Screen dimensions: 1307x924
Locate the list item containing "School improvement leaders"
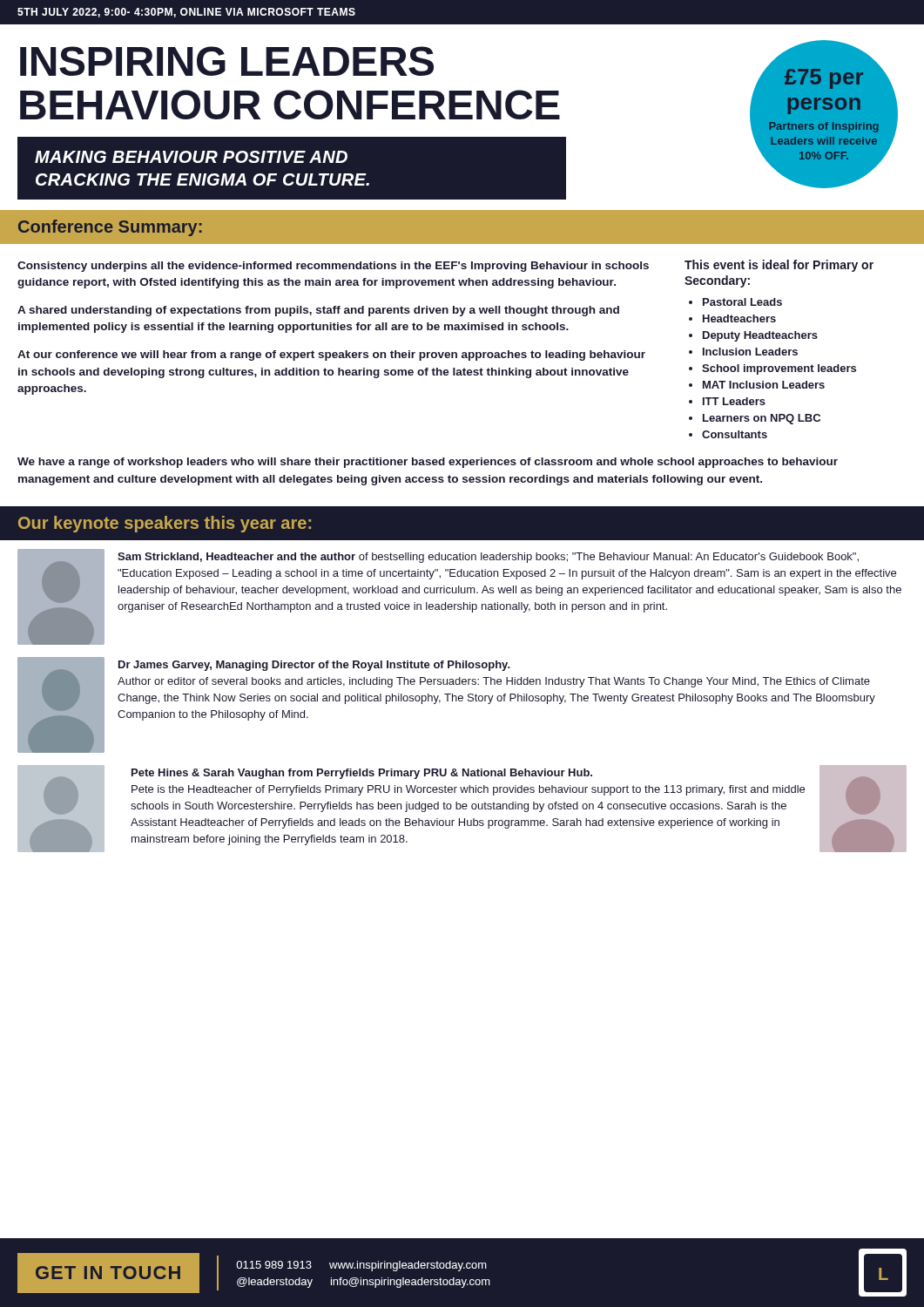tap(779, 368)
